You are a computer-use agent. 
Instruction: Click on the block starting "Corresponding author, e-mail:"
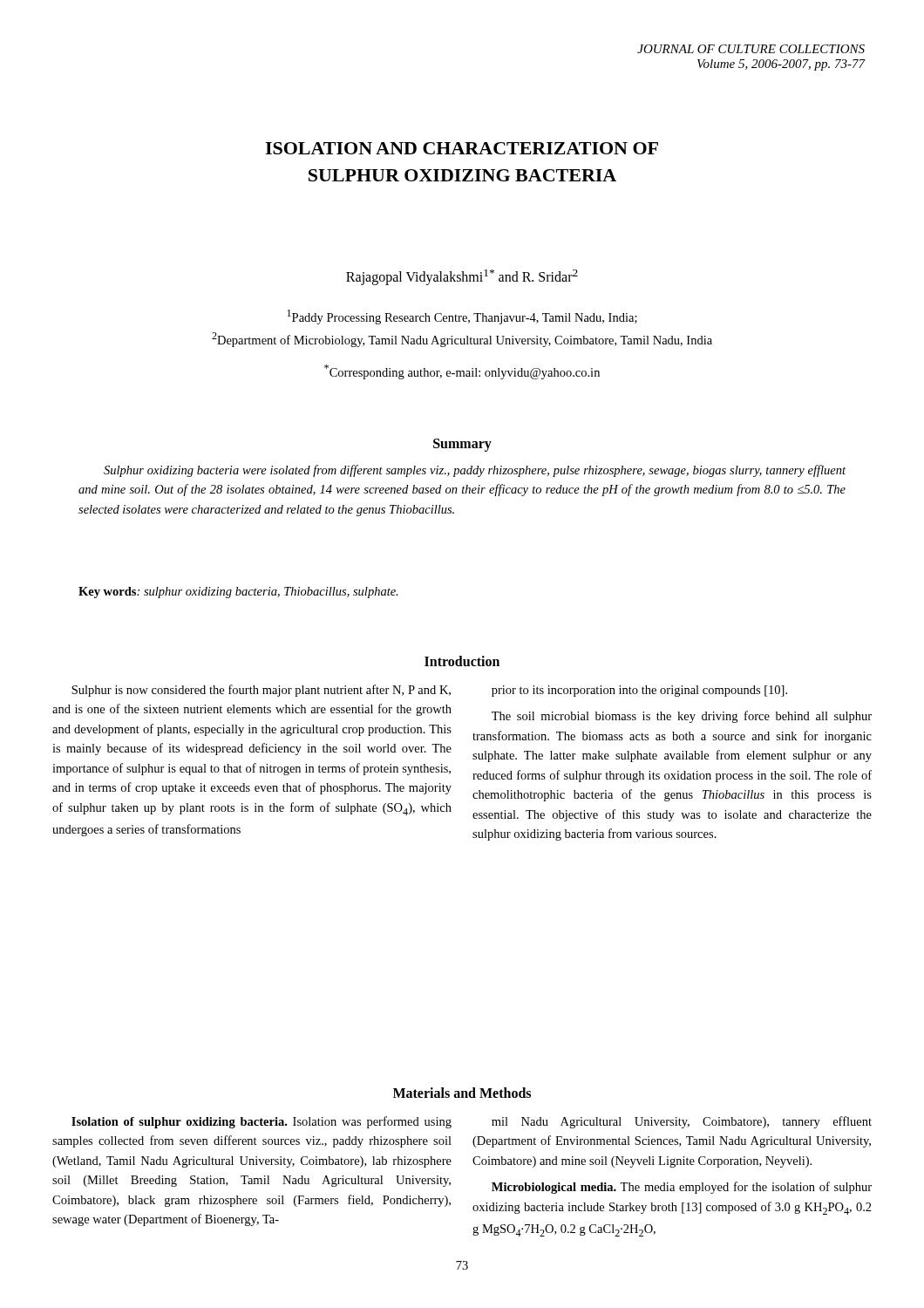(462, 371)
